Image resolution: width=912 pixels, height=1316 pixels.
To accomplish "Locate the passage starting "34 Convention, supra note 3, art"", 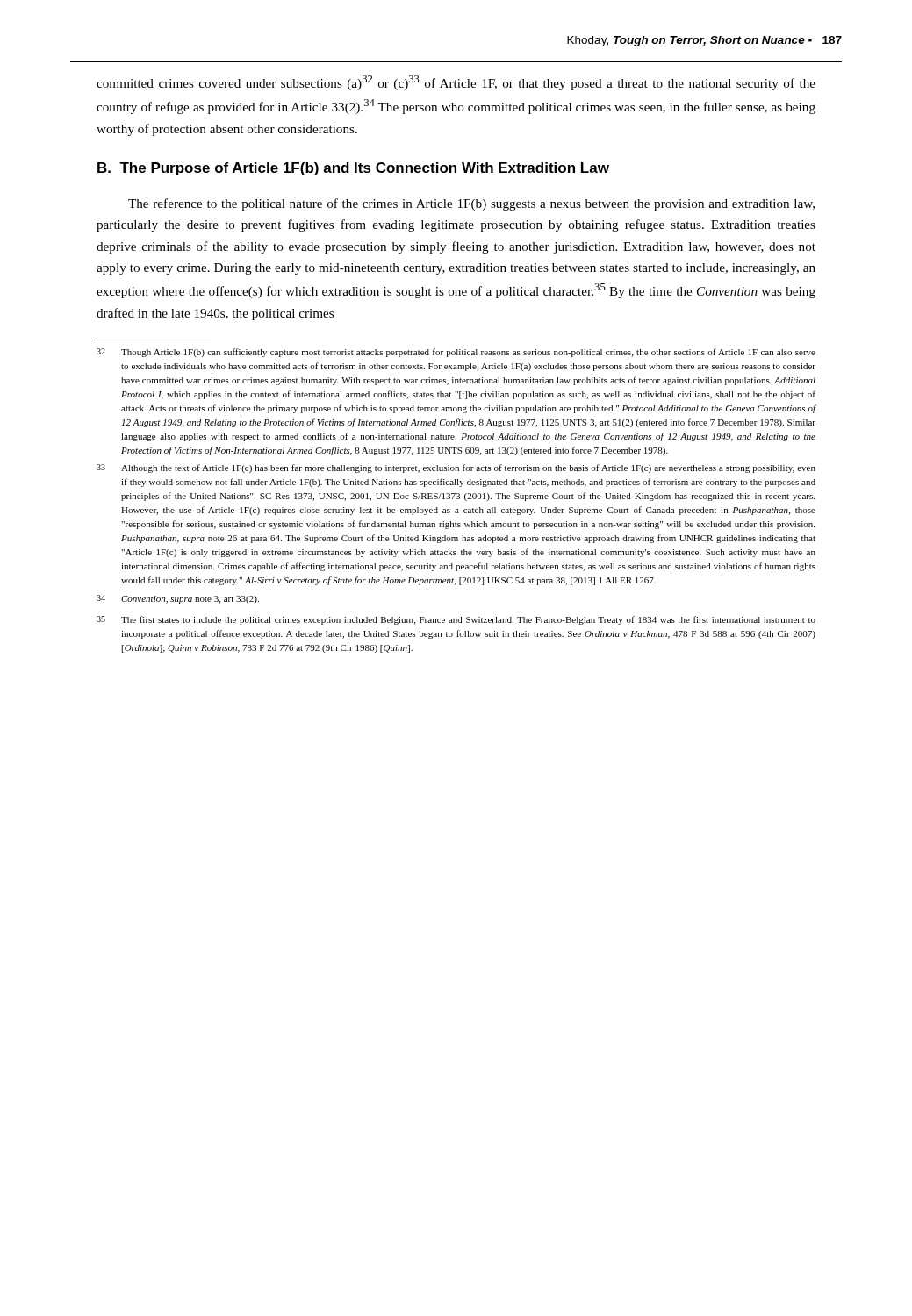I will pos(178,599).
